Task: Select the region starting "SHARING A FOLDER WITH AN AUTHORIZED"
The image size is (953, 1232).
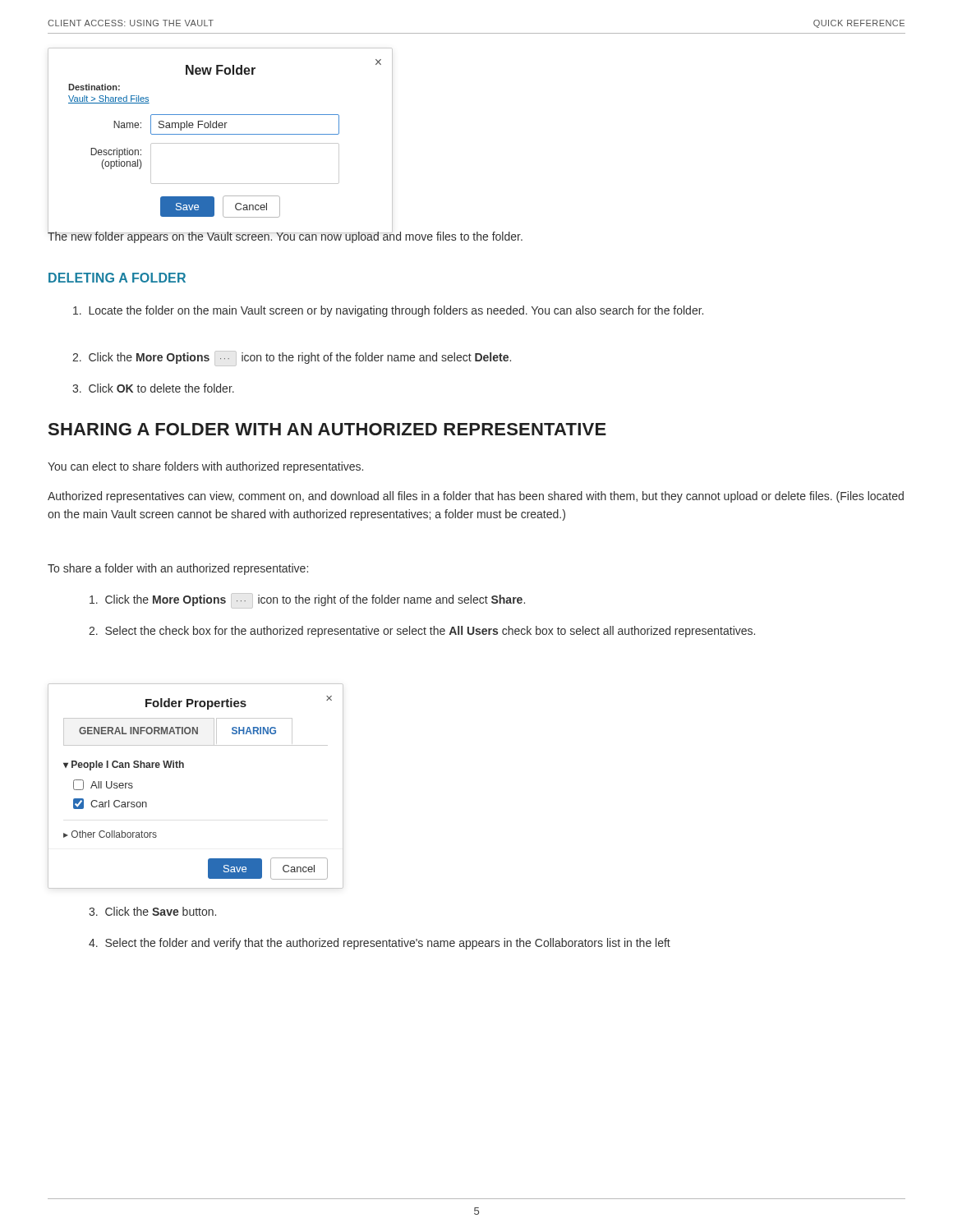Action: pos(327,429)
